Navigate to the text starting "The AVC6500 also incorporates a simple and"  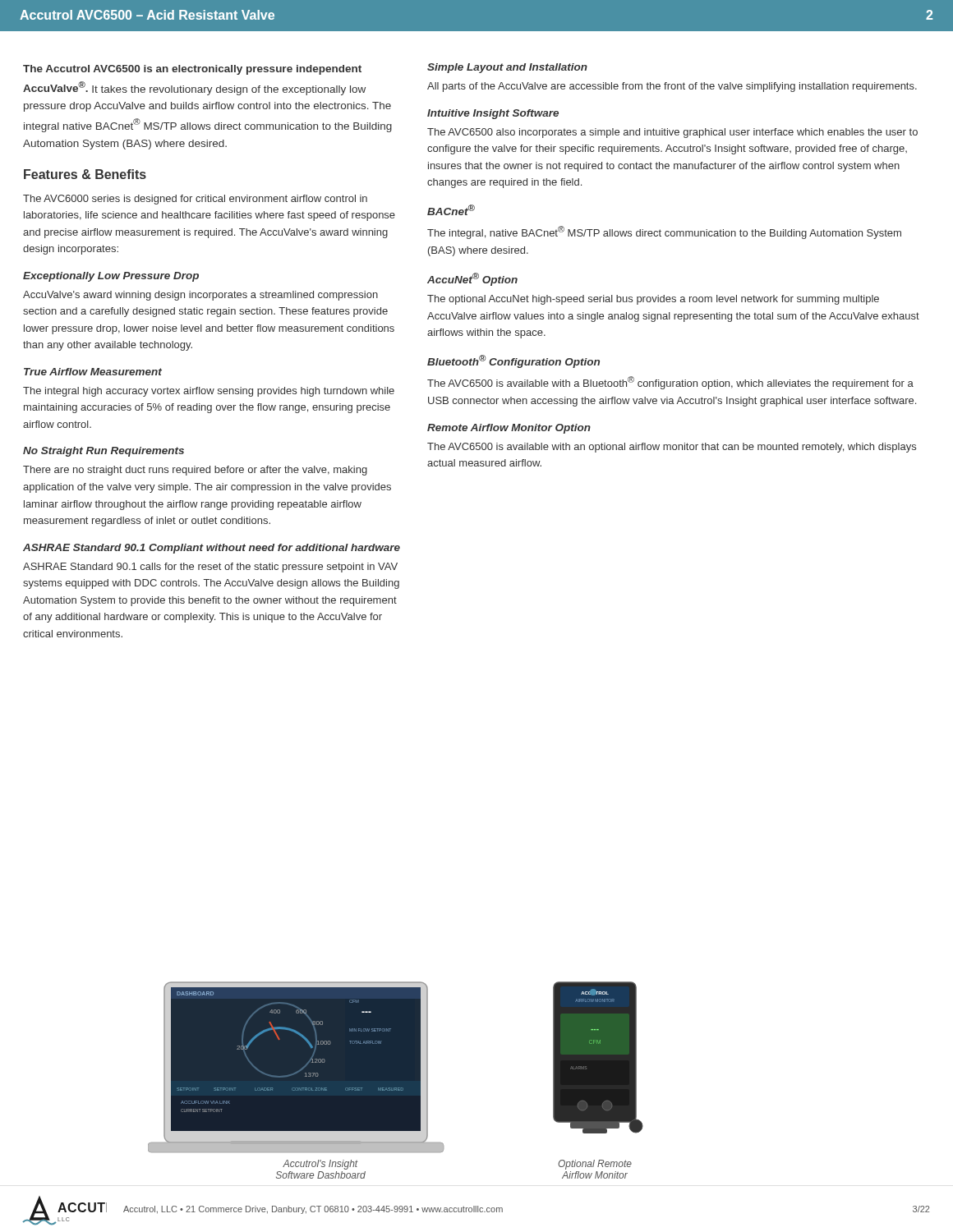point(673,157)
